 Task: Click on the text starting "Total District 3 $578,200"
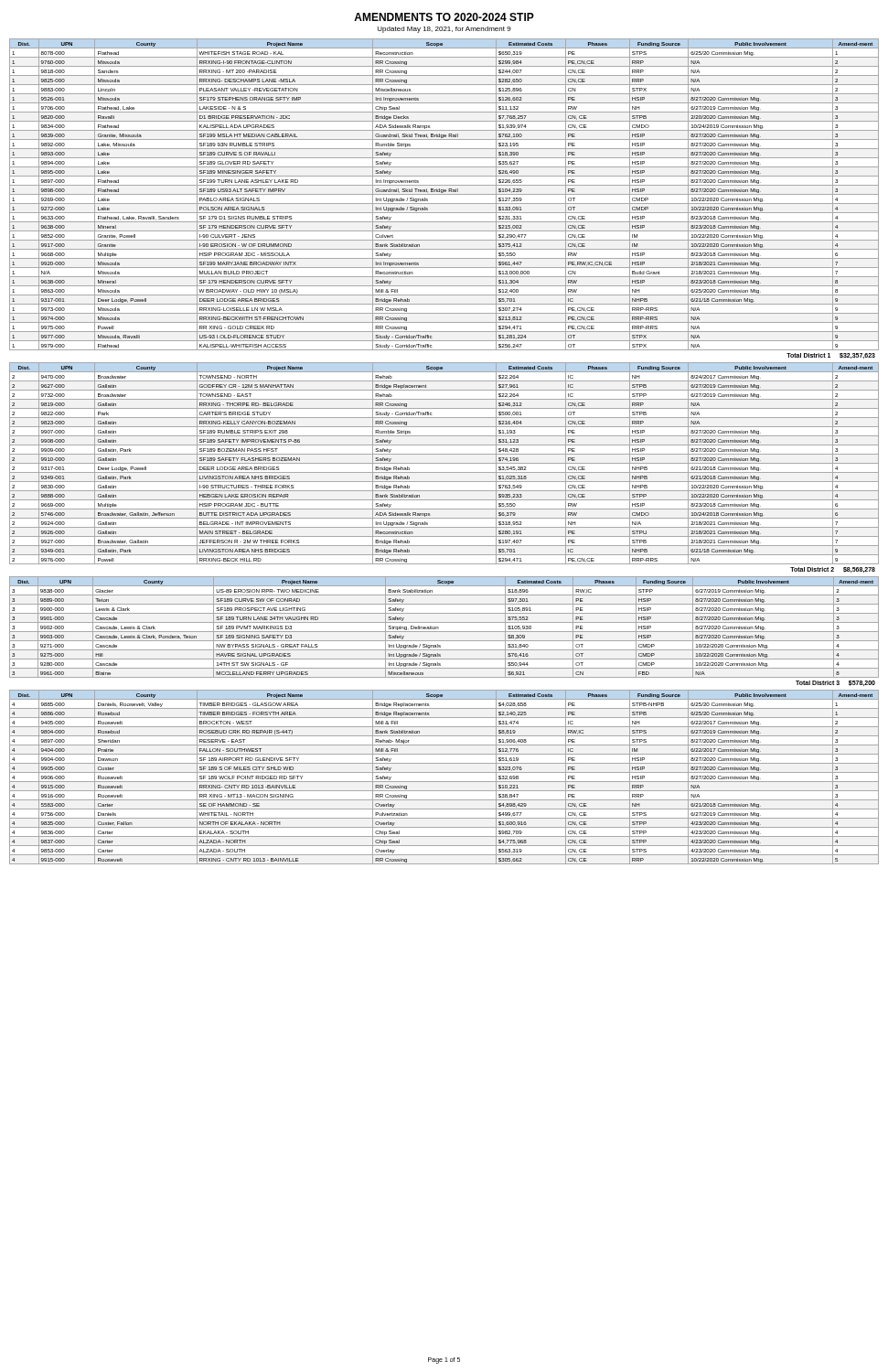pos(835,683)
